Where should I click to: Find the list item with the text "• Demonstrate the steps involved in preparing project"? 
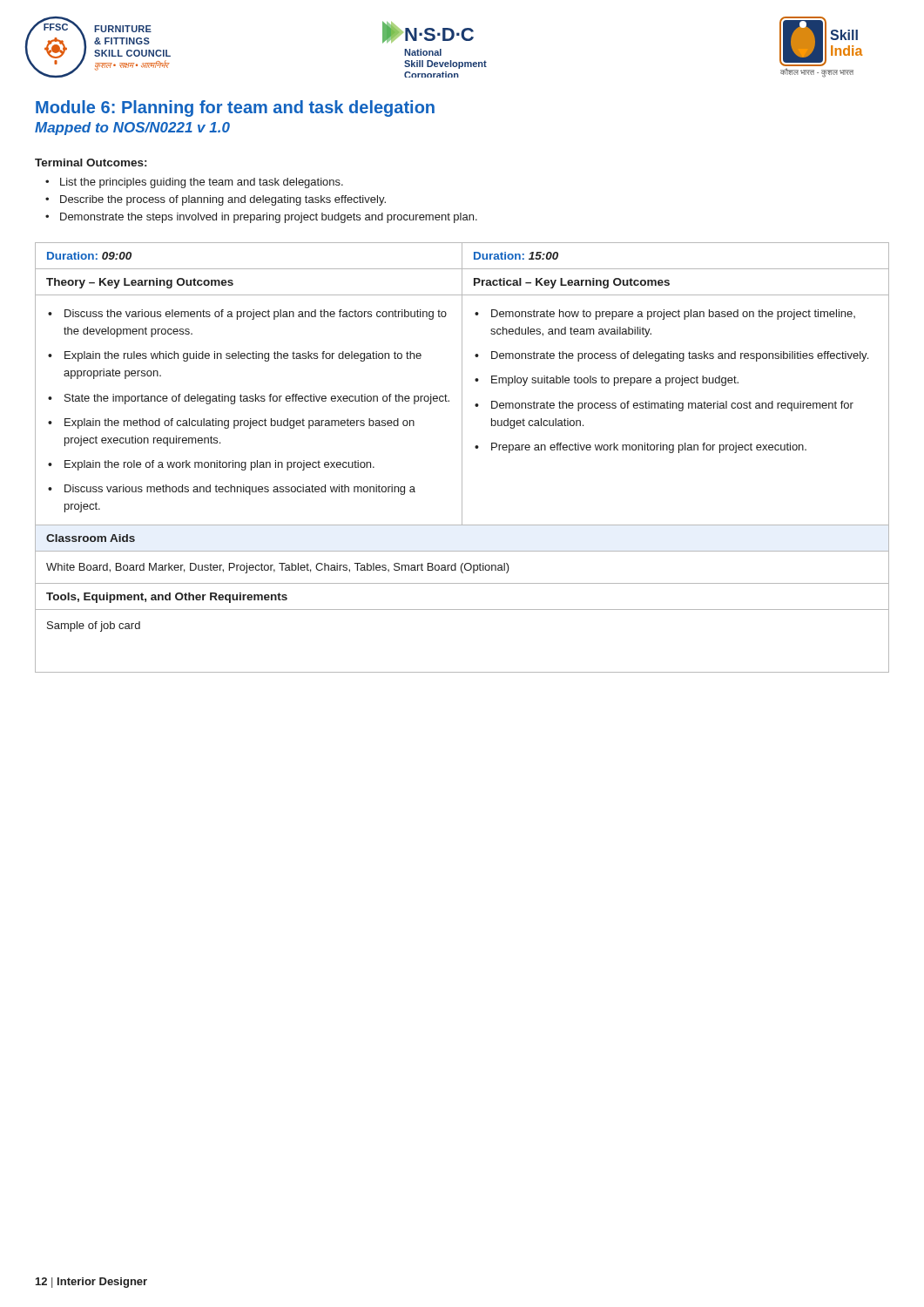(261, 217)
